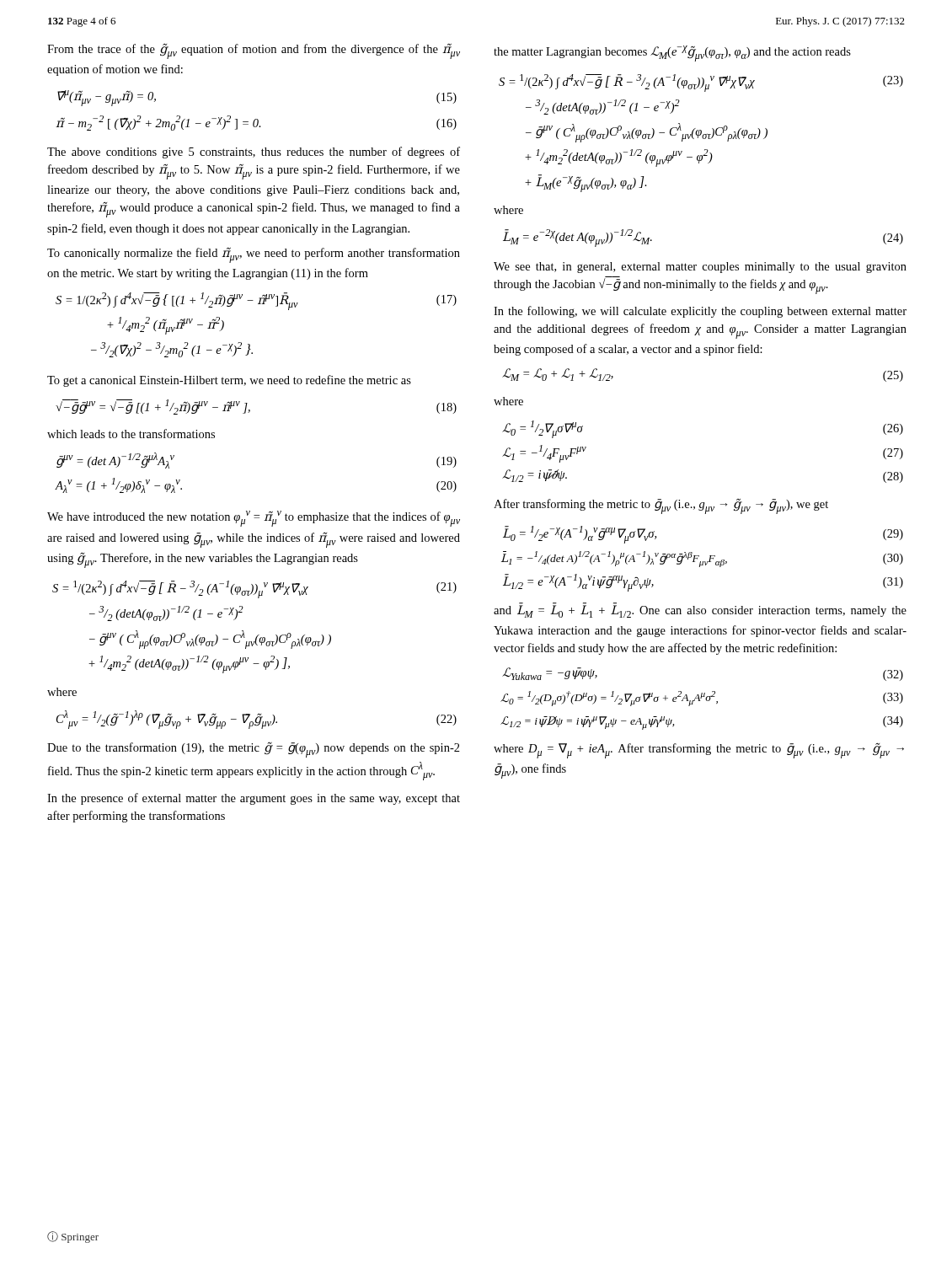Click on the text block that says "where Dμ = ∇μ"
The image size is (952, 1264).
point(700,760)
